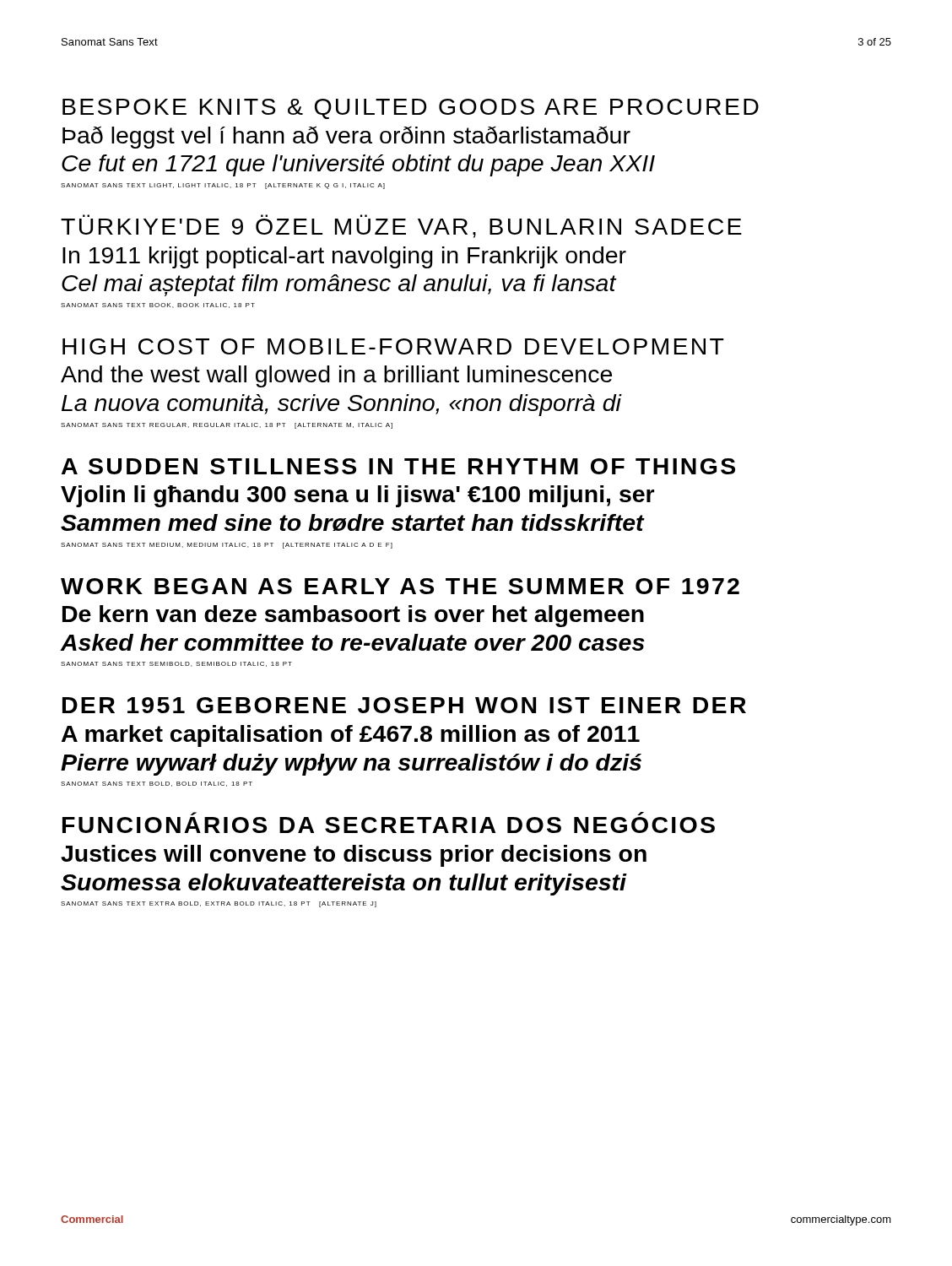952x1266 pixels.
Task: Select the text block containing "WORK BEGAN AS EARLY AS THE SUMMER"
Action: [x=476, y=620]
